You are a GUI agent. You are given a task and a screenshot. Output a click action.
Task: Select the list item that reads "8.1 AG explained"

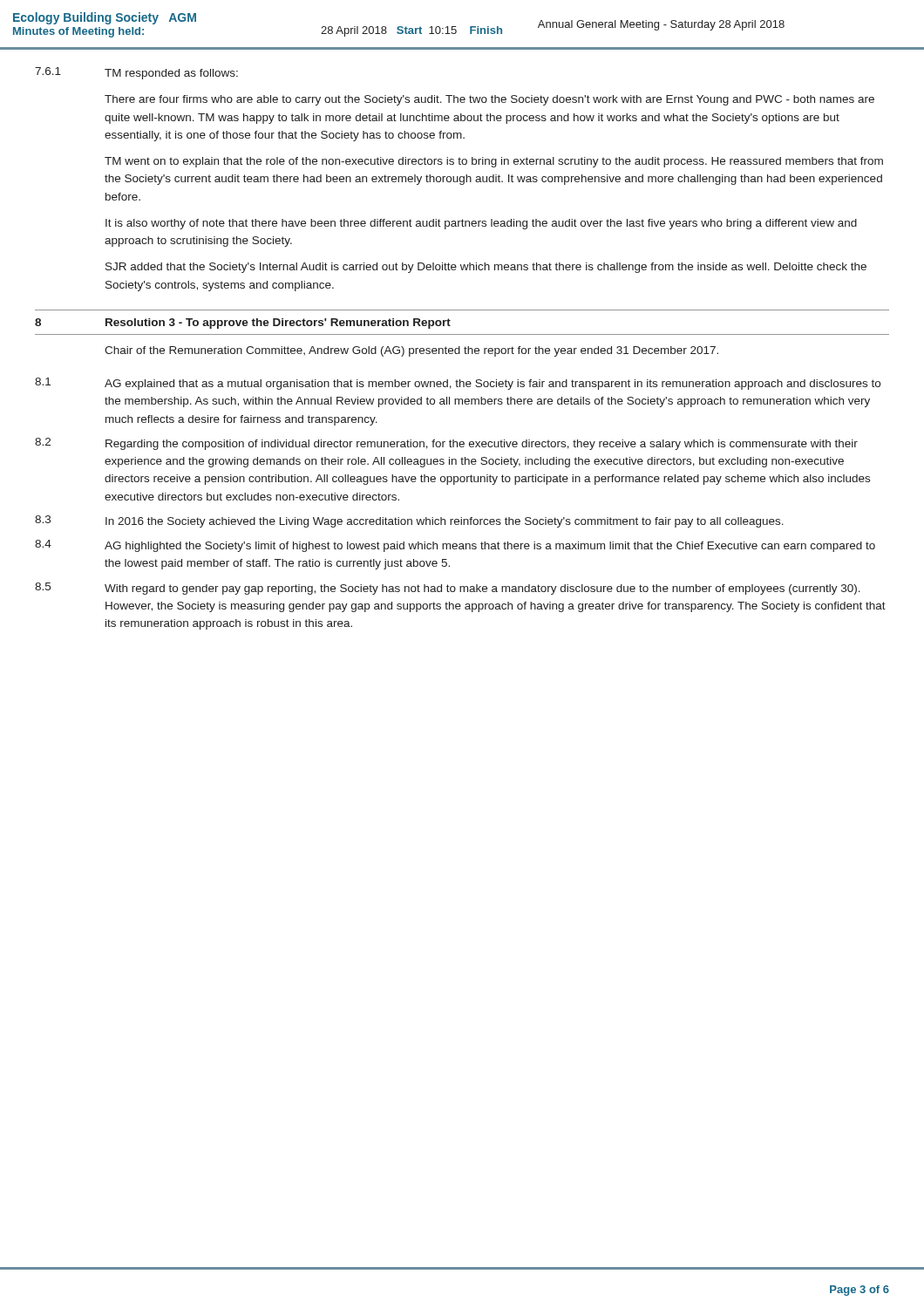pyautogui.click(x=462, y=401)
